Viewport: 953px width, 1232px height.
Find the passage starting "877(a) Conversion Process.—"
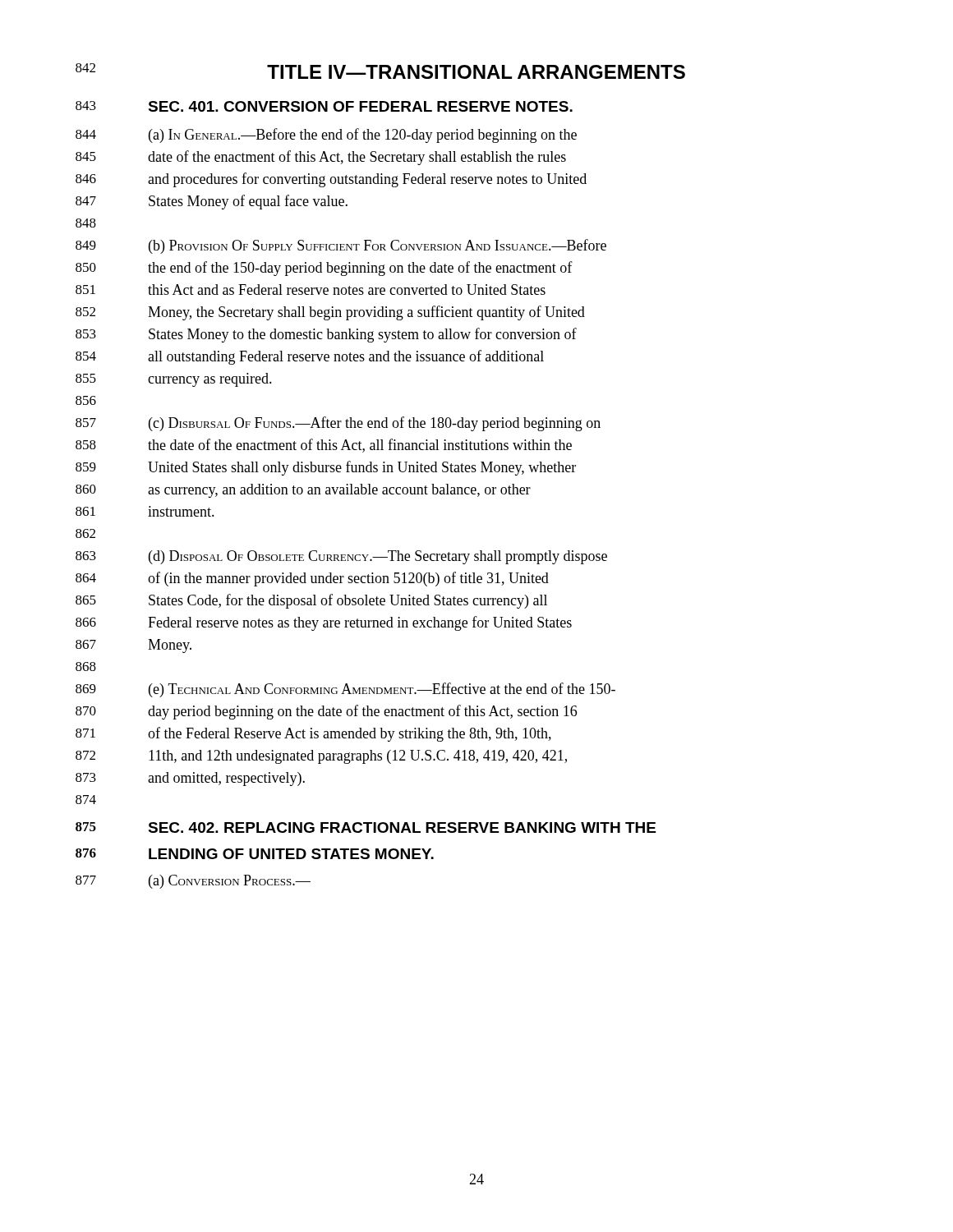pyautogui.click(x=230, y=882)
